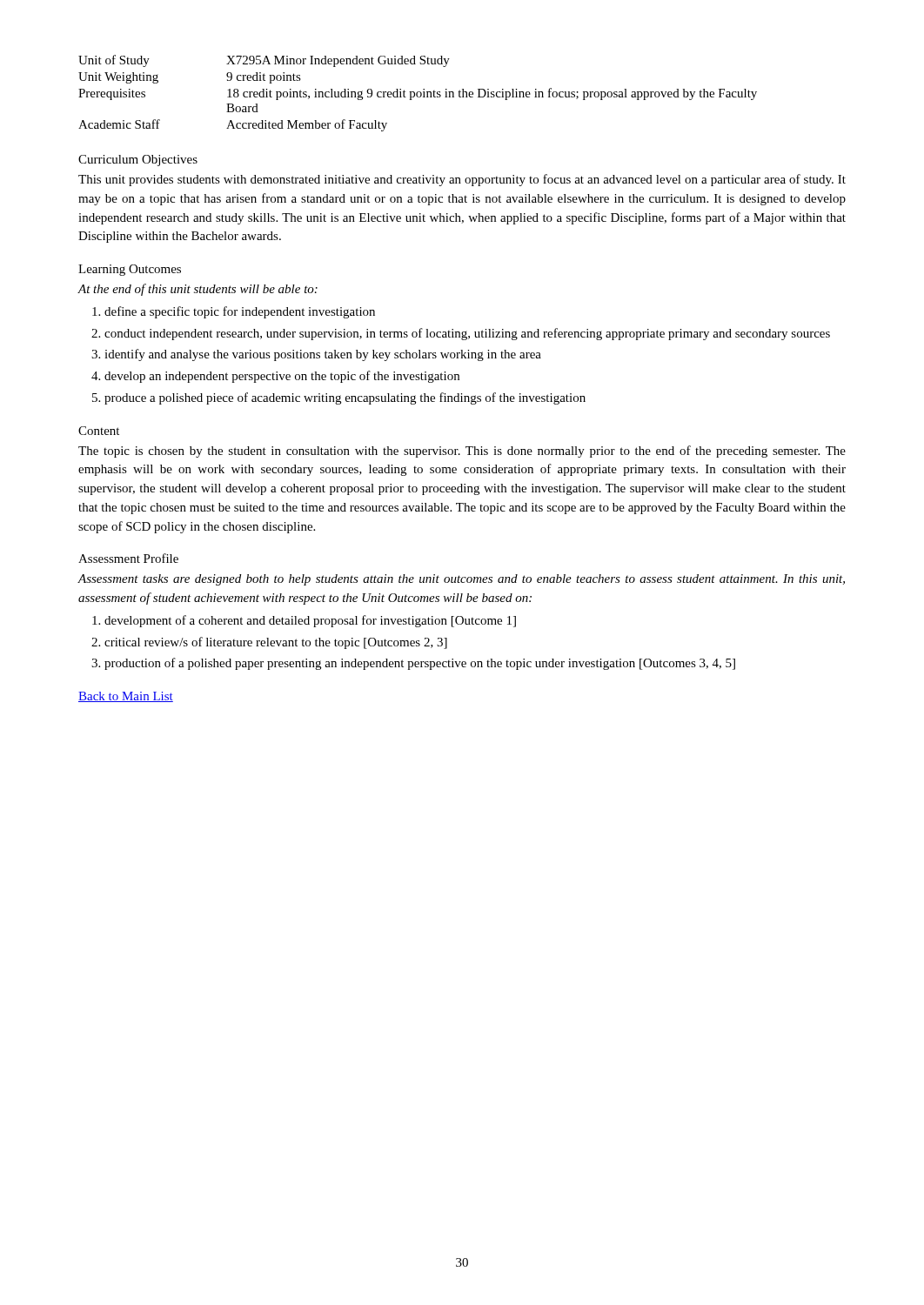Click on the passage starting "Back to Main List"
Image resolution: width=924 pixels, height=1305 pixels.
126,696
